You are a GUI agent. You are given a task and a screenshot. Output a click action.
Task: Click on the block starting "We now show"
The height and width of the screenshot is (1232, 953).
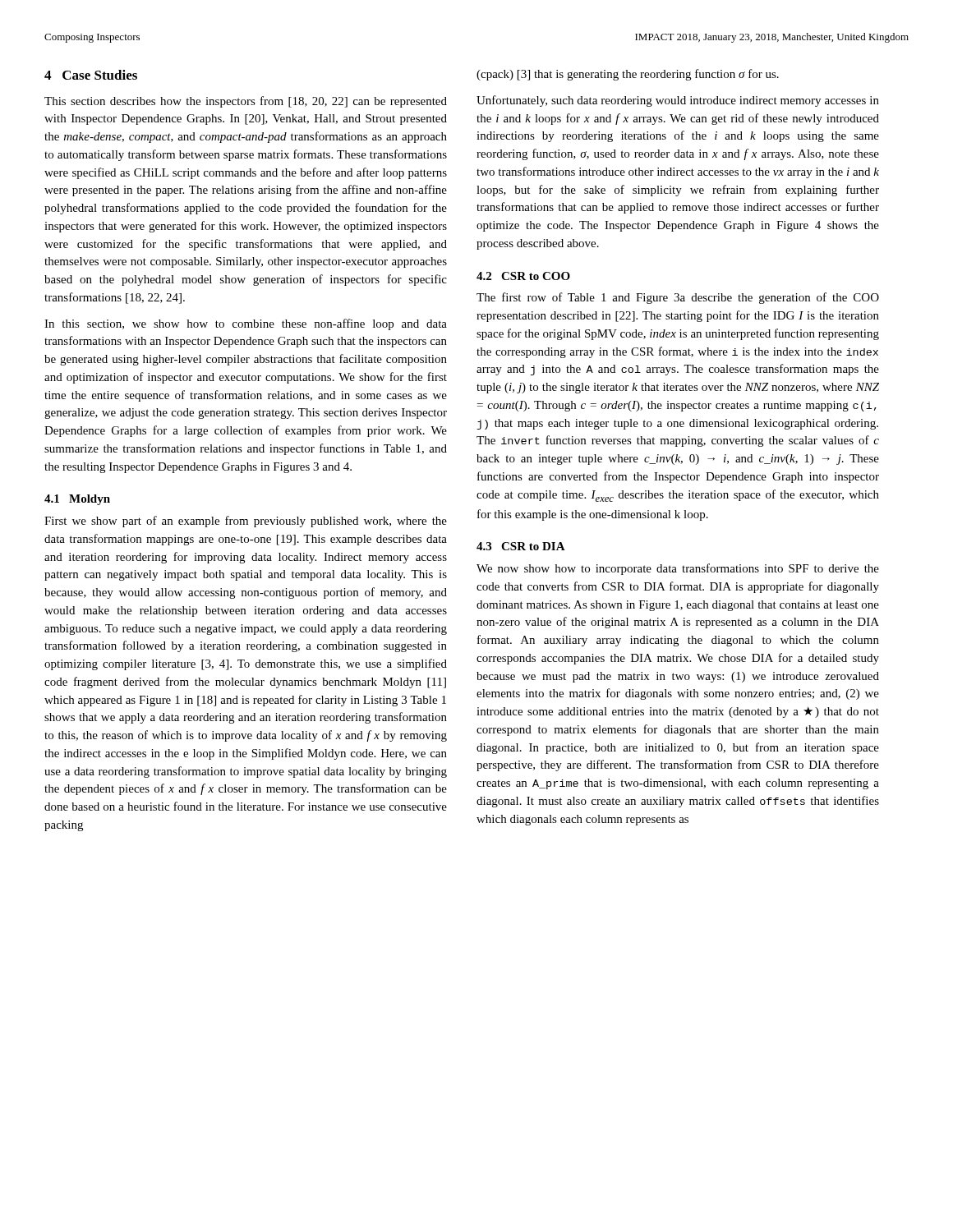pyautogui.click(x=678, y=694)
